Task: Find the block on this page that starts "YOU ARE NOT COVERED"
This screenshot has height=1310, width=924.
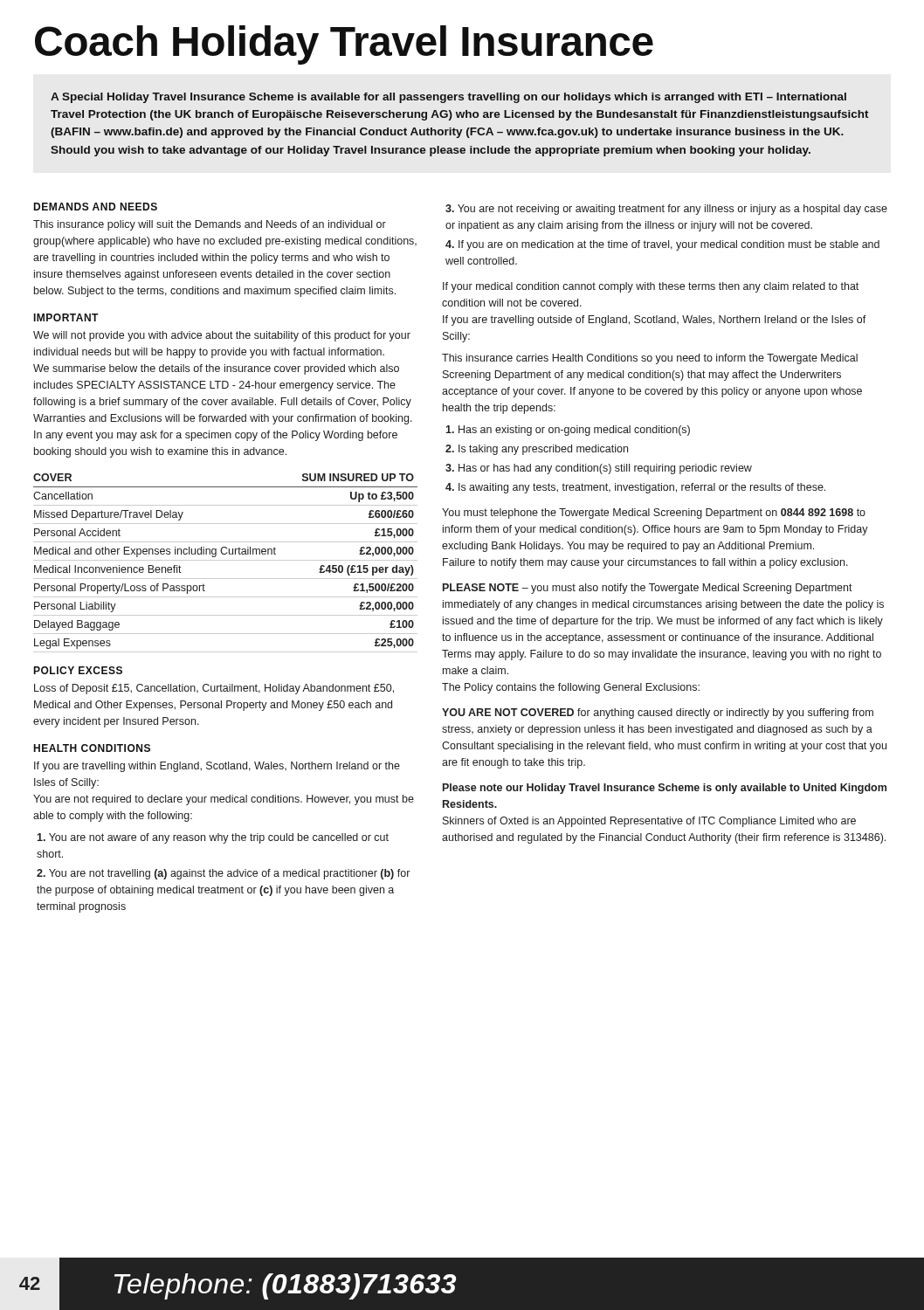Action: [x=665, y=737]
